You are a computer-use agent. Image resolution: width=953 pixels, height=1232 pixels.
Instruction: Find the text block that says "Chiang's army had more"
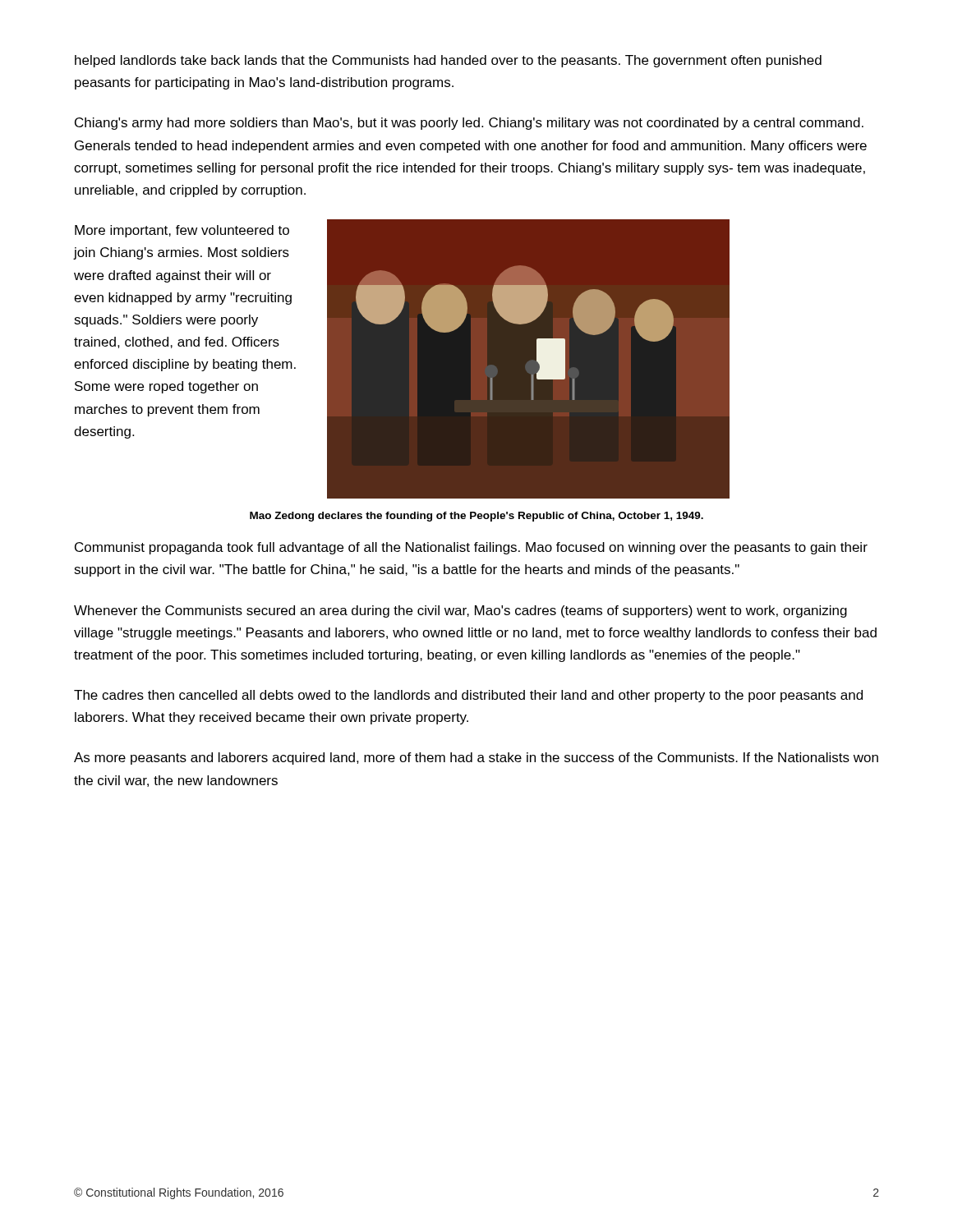click(471, 157)
